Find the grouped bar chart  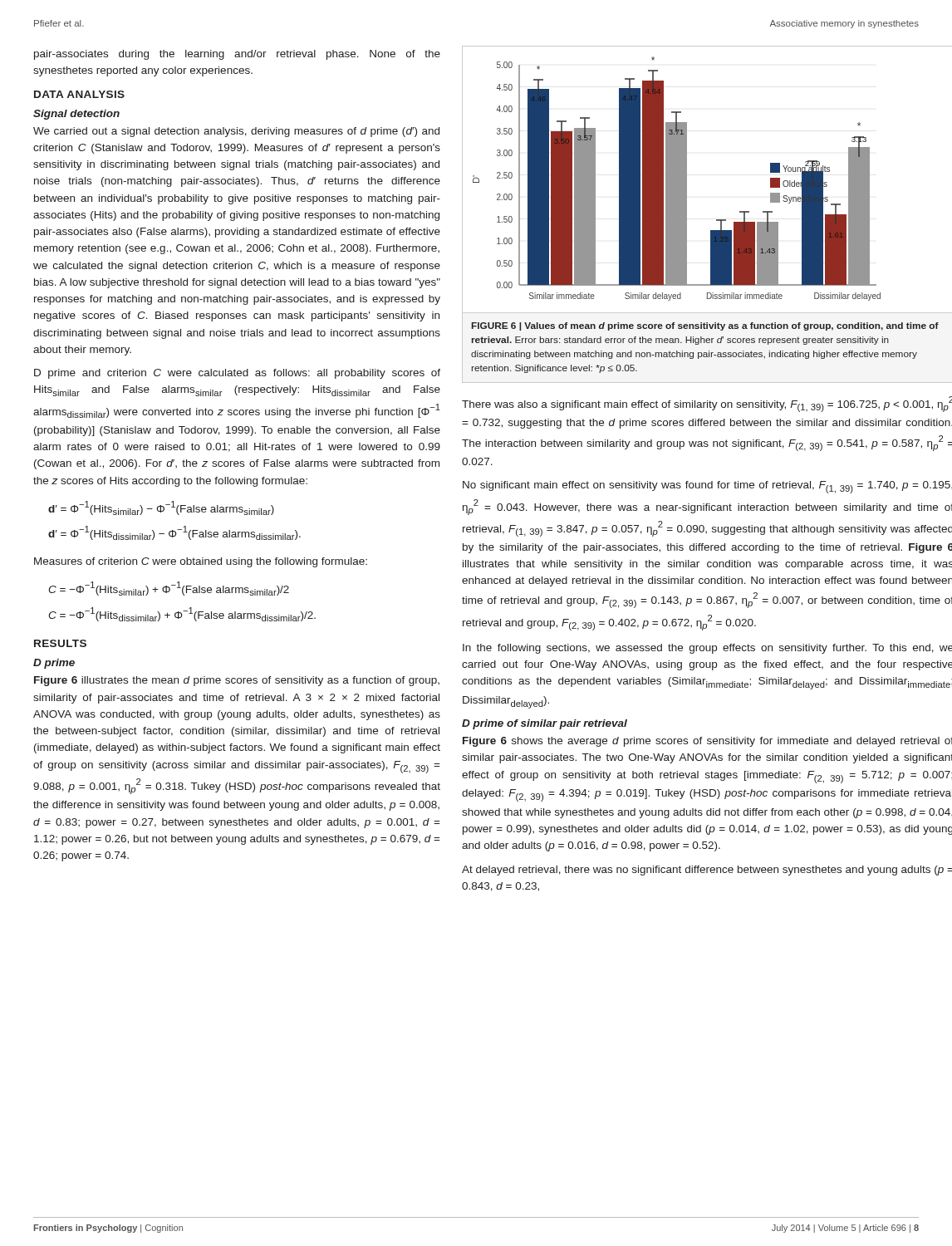pos(707,214)
